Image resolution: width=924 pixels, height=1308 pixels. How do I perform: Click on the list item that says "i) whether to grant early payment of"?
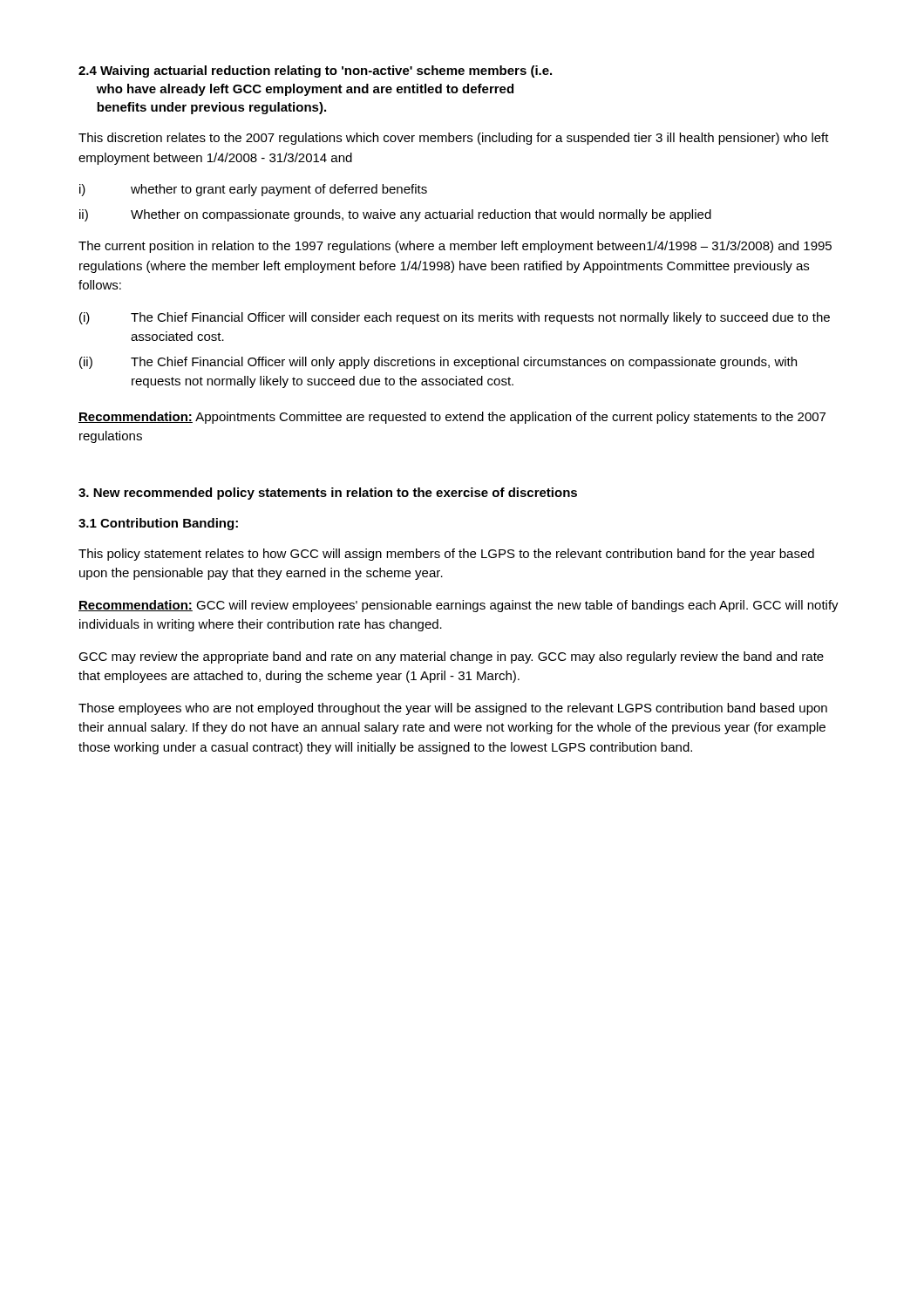pos(253,190)
